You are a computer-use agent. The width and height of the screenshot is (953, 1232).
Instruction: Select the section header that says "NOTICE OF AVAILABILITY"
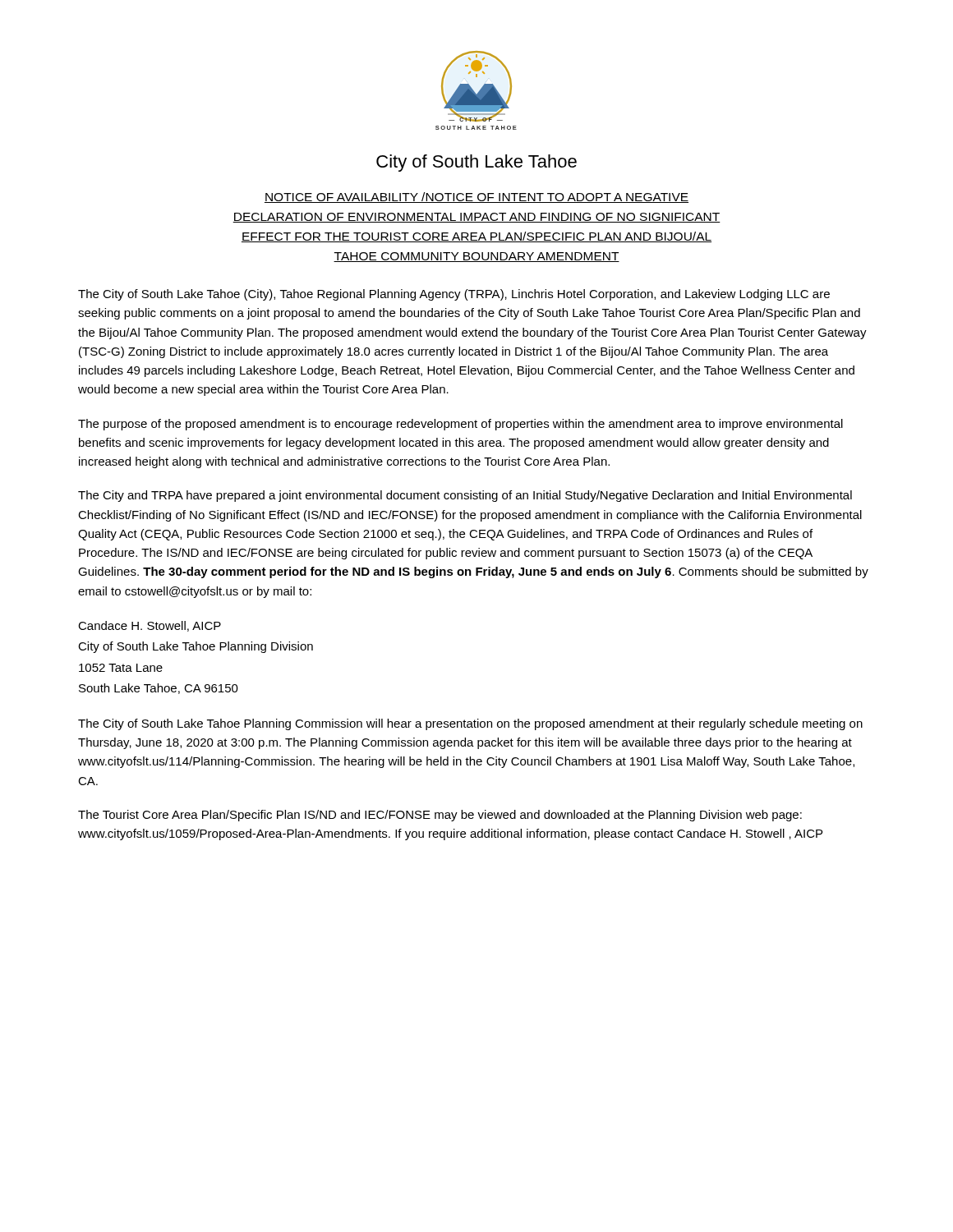[x=476, y=226]
